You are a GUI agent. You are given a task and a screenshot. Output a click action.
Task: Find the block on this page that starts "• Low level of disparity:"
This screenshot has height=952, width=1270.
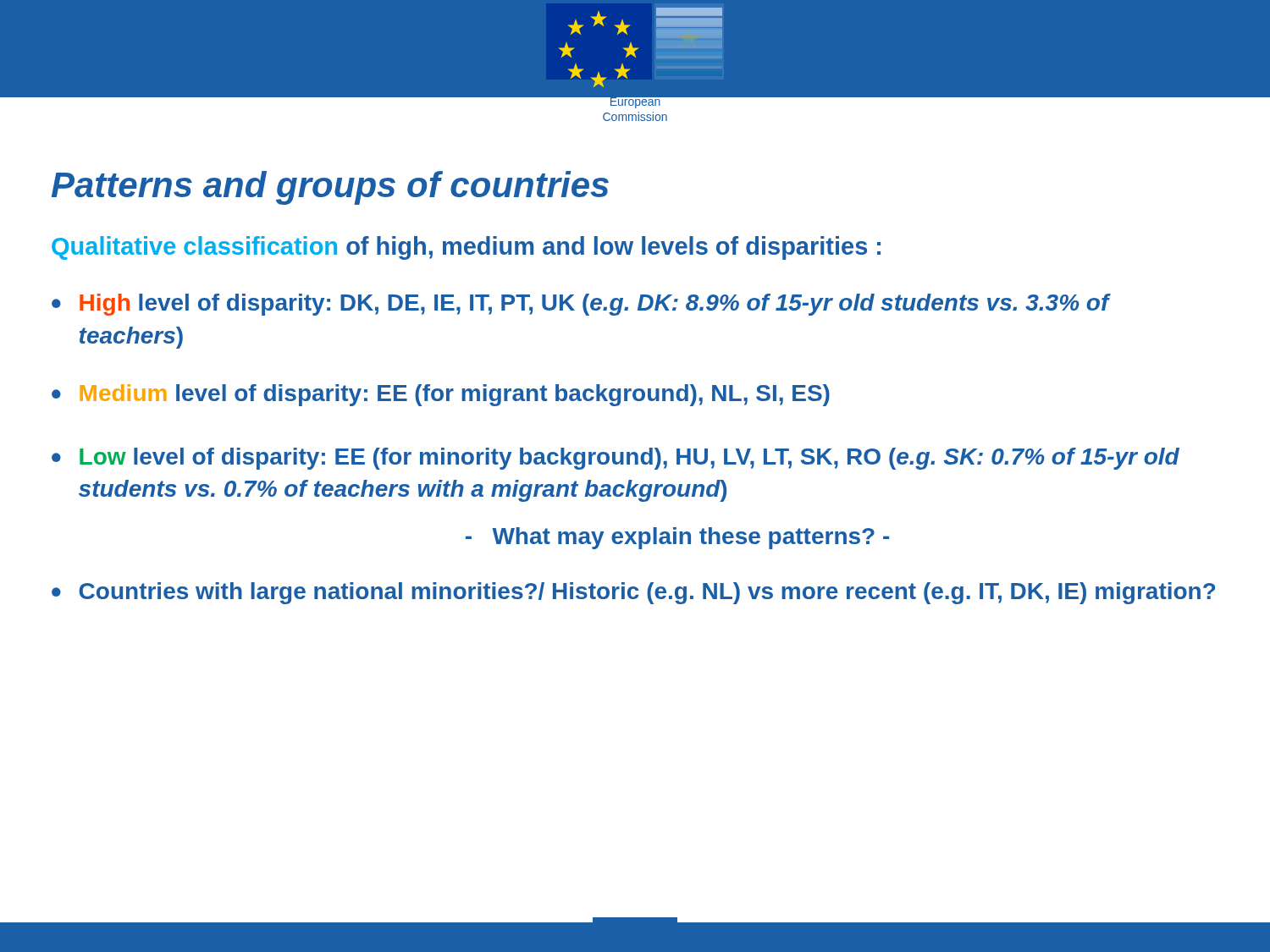(x=635, y=473)
